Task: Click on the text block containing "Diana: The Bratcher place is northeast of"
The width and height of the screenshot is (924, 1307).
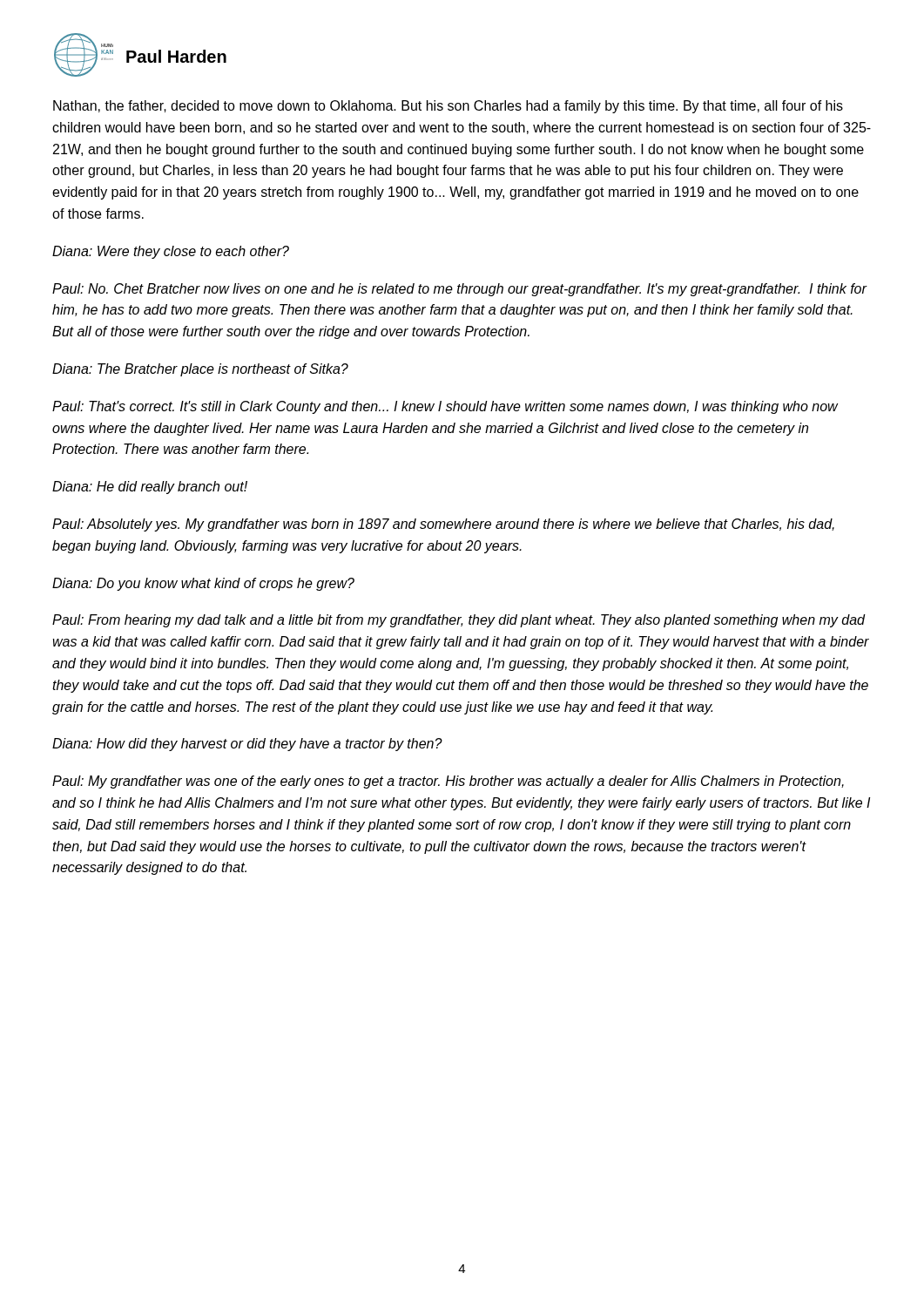Action: (x=200, y=369)
